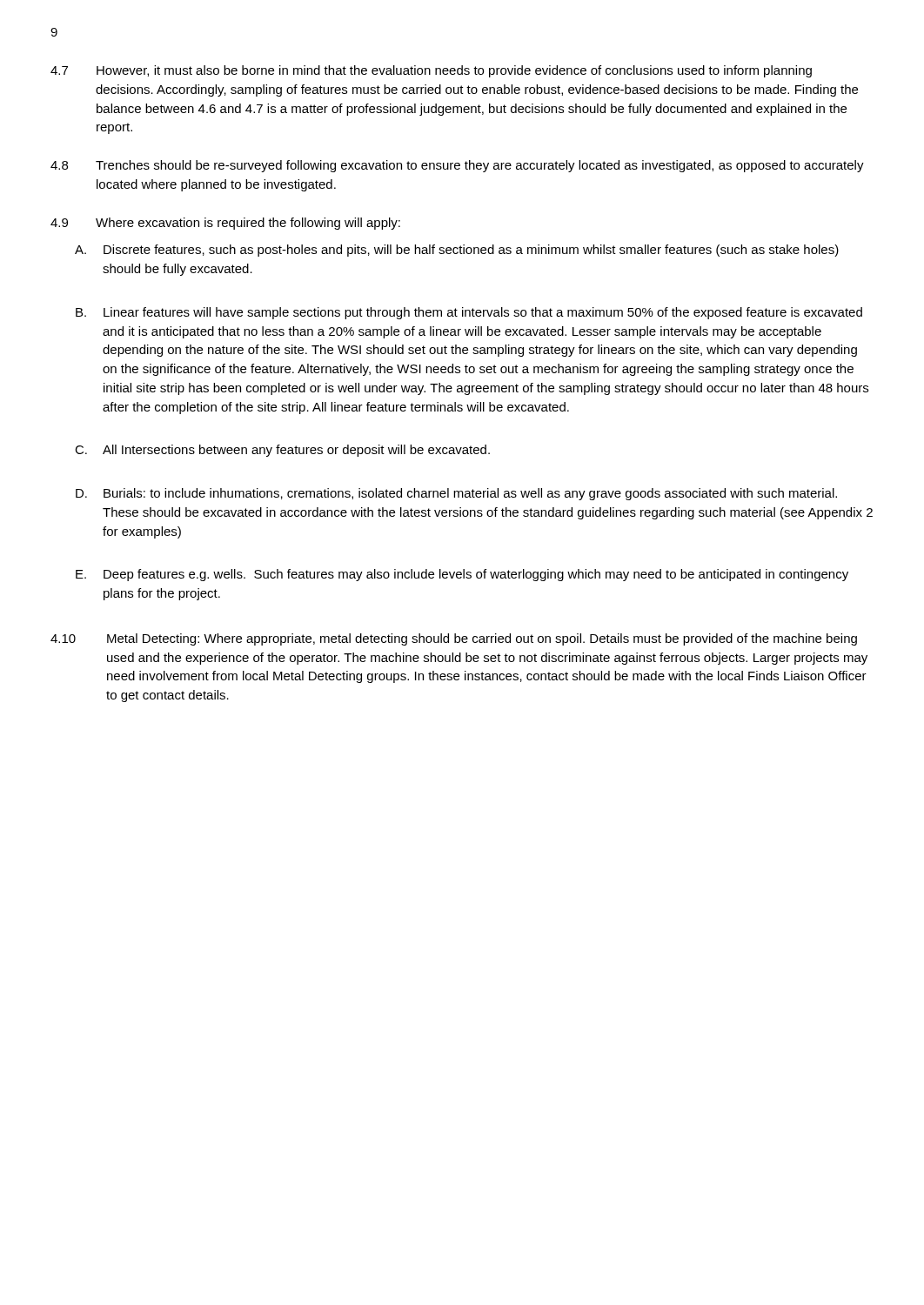This screenshot has height=1305, width=924.
Task: Select the list item with the text "C. All Intersections between"
Action: click(474, 450)
